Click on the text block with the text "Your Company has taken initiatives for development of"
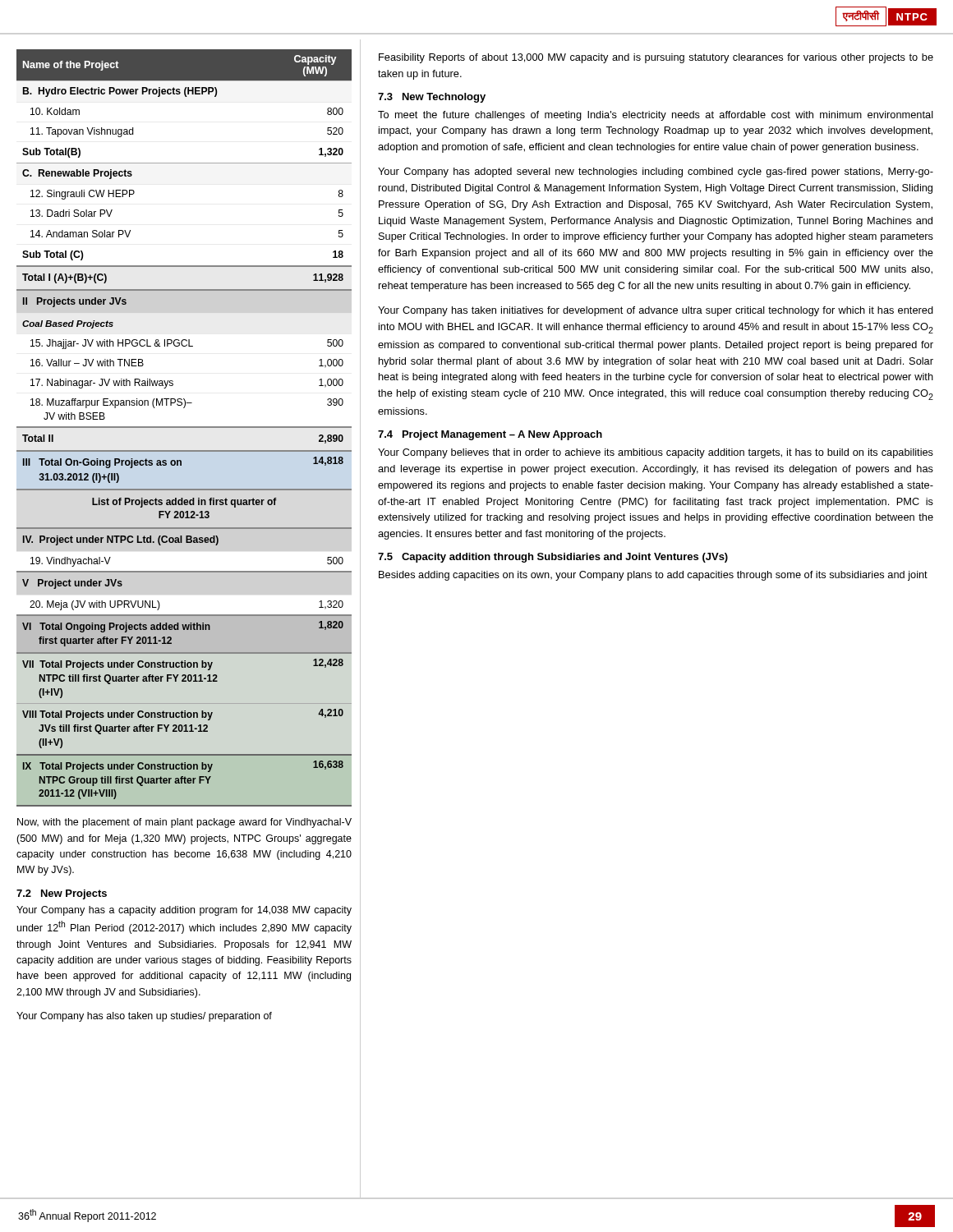 (x=656, y=361)
